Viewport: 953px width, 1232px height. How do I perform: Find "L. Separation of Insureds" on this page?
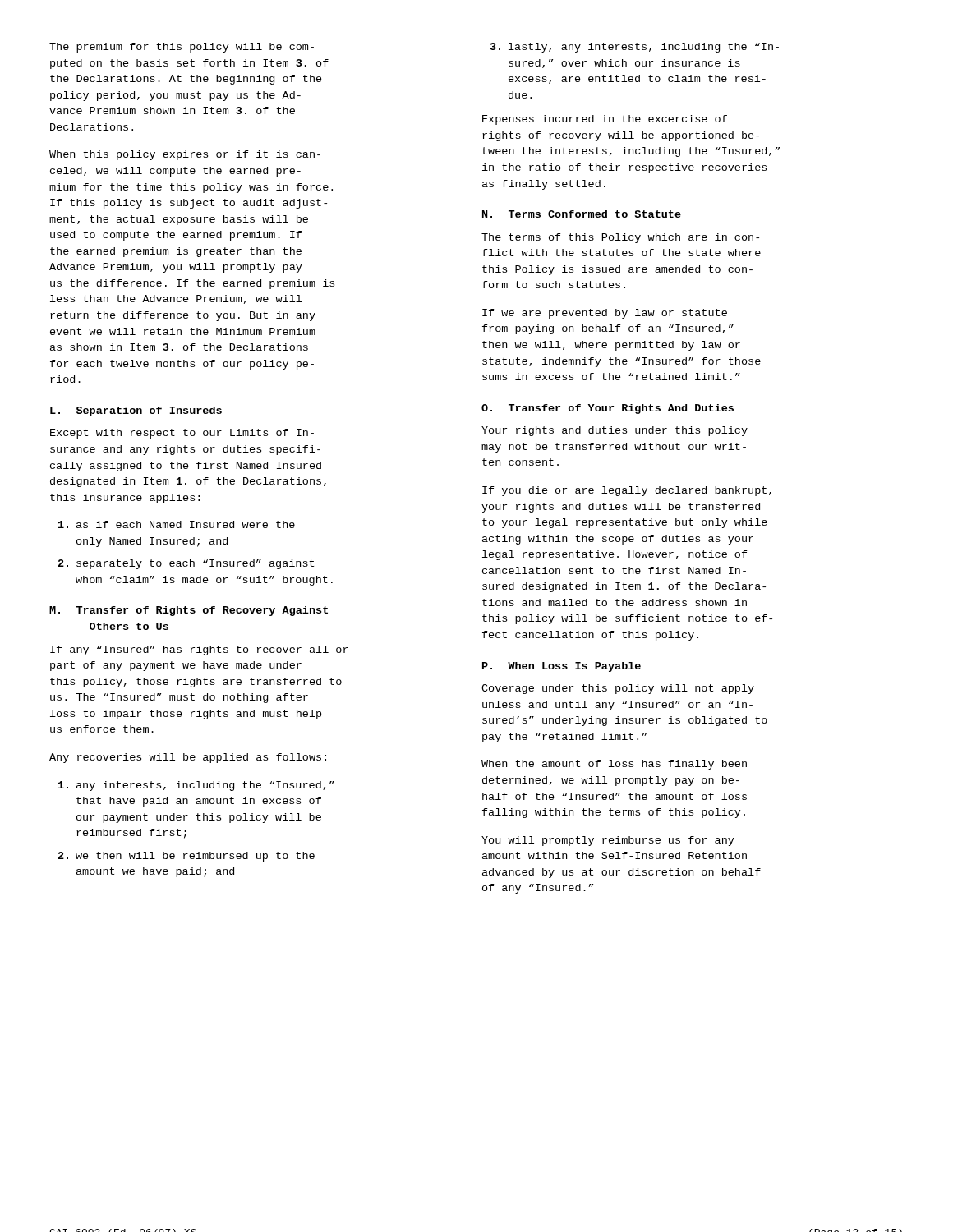[x=136, y=411]
